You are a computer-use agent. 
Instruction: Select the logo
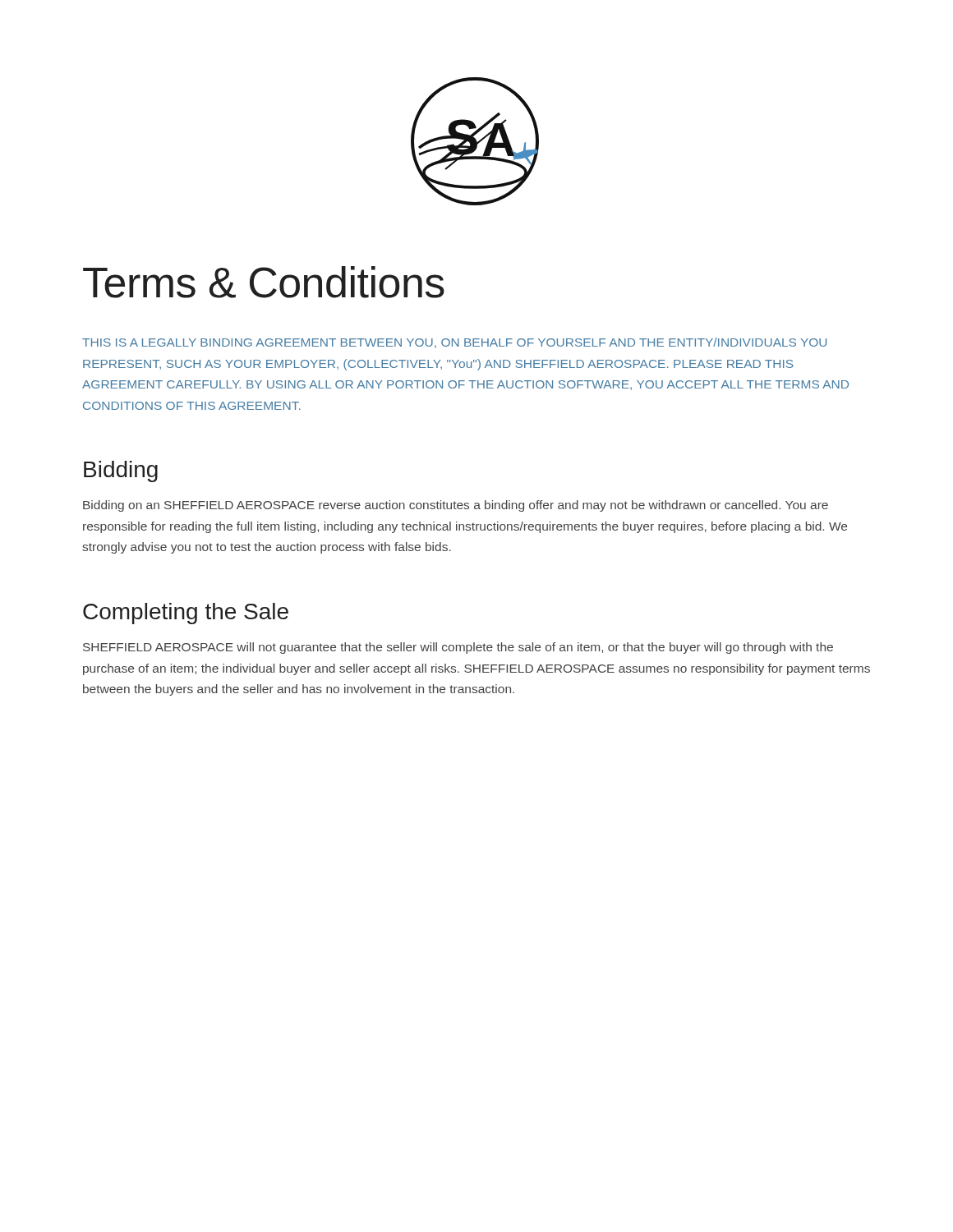476,141
